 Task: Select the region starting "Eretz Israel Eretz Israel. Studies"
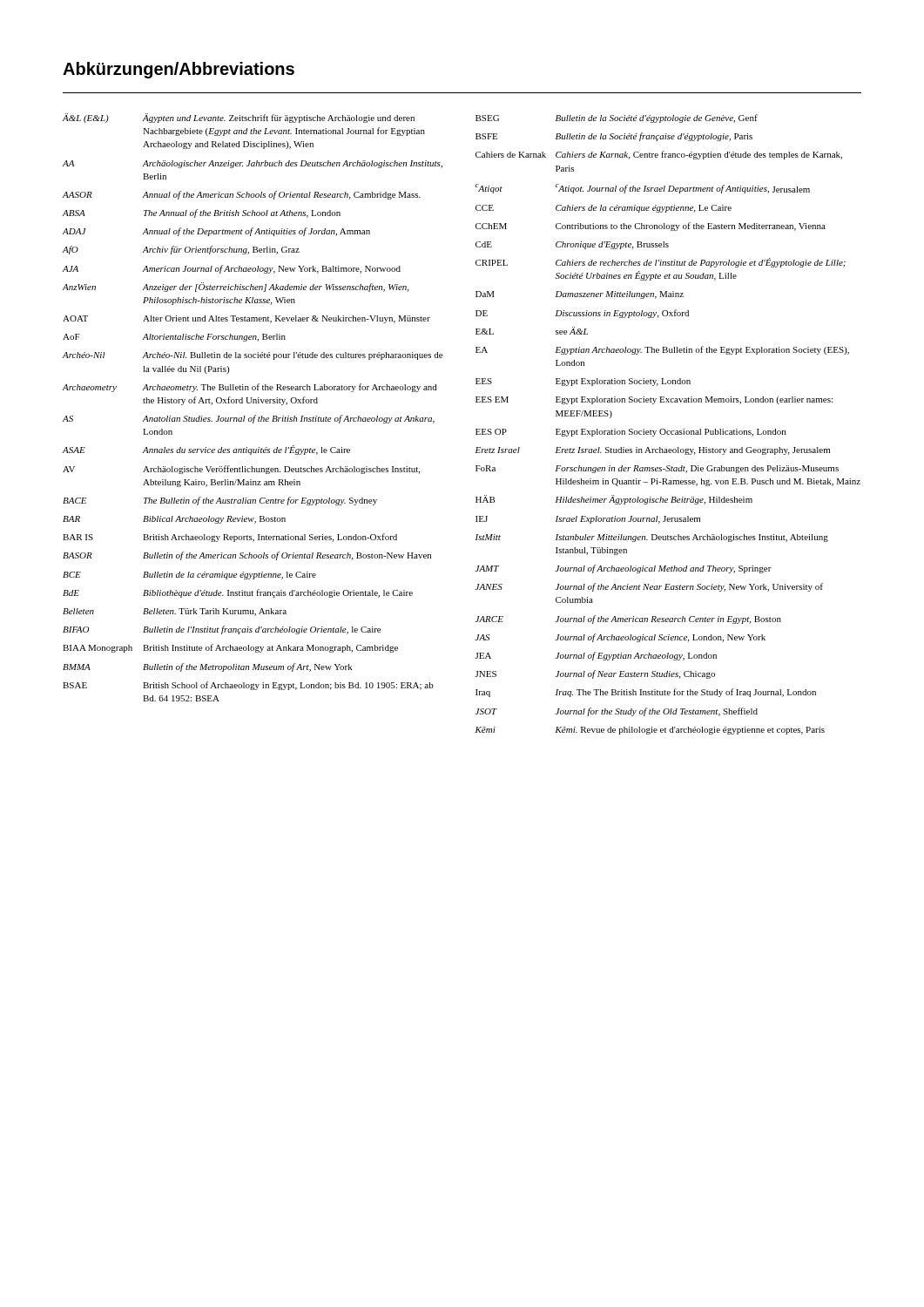(x=668, y=450)
